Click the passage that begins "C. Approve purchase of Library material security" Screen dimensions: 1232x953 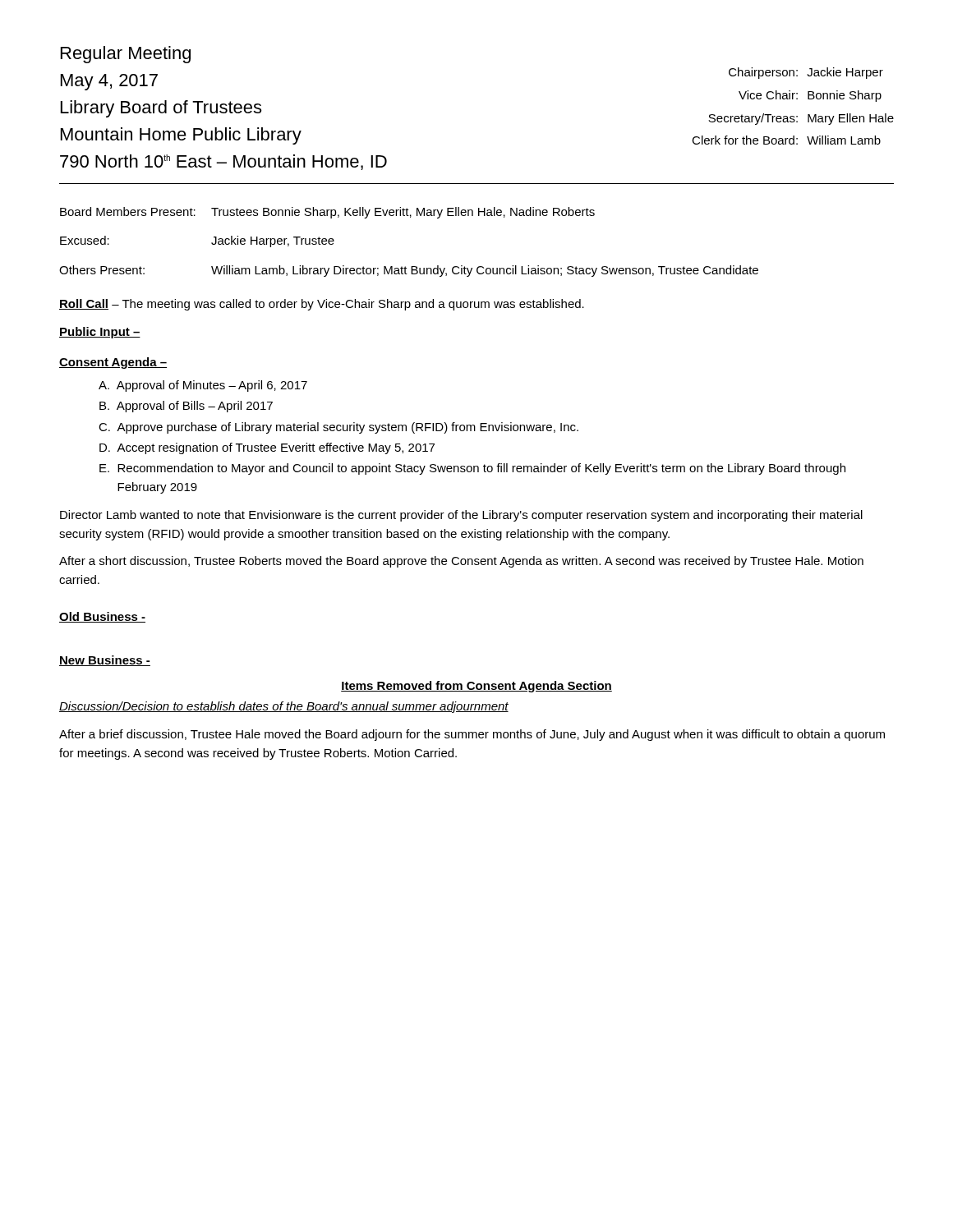[339, 426]
